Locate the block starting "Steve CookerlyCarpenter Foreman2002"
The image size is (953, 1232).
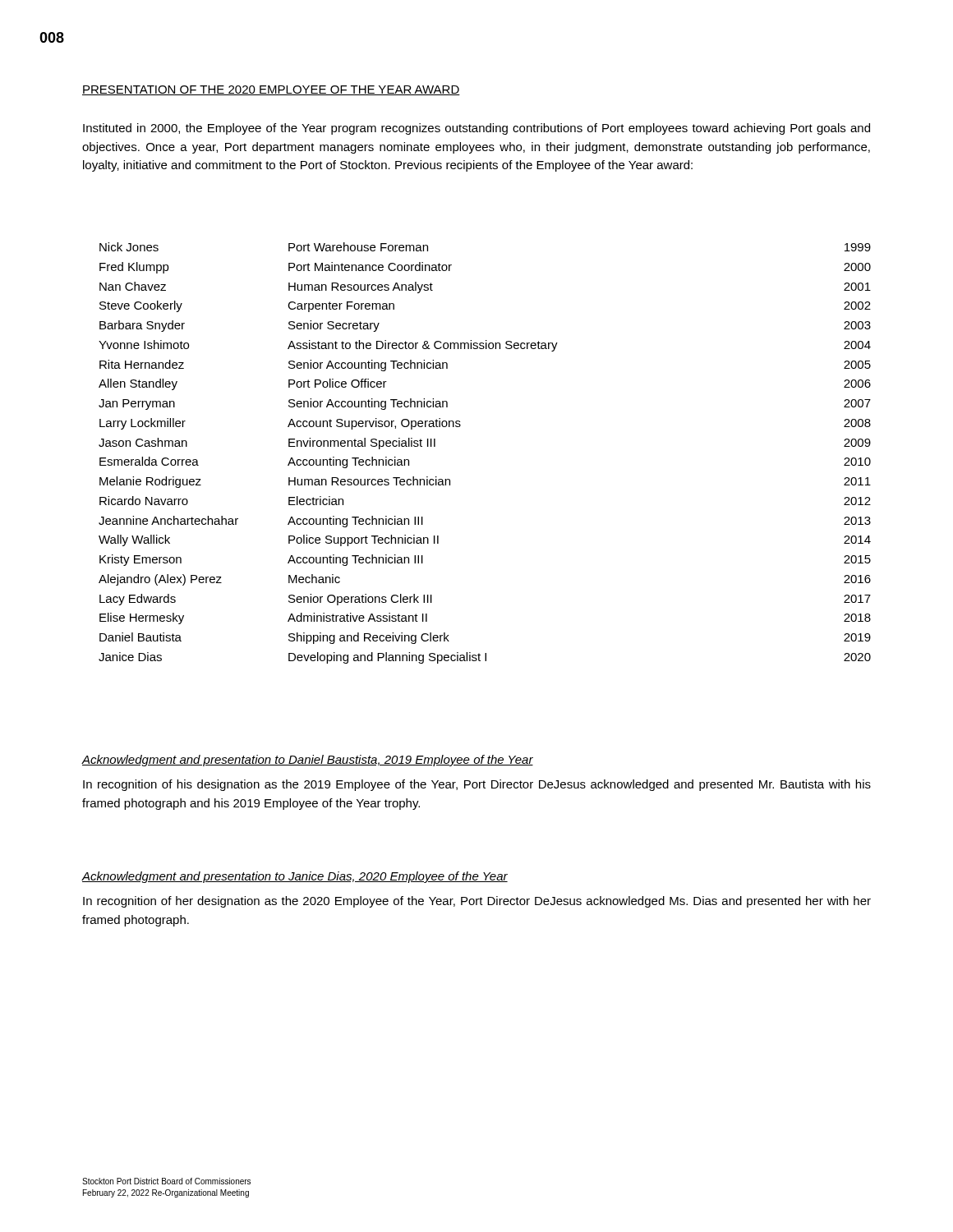[138, 308]
